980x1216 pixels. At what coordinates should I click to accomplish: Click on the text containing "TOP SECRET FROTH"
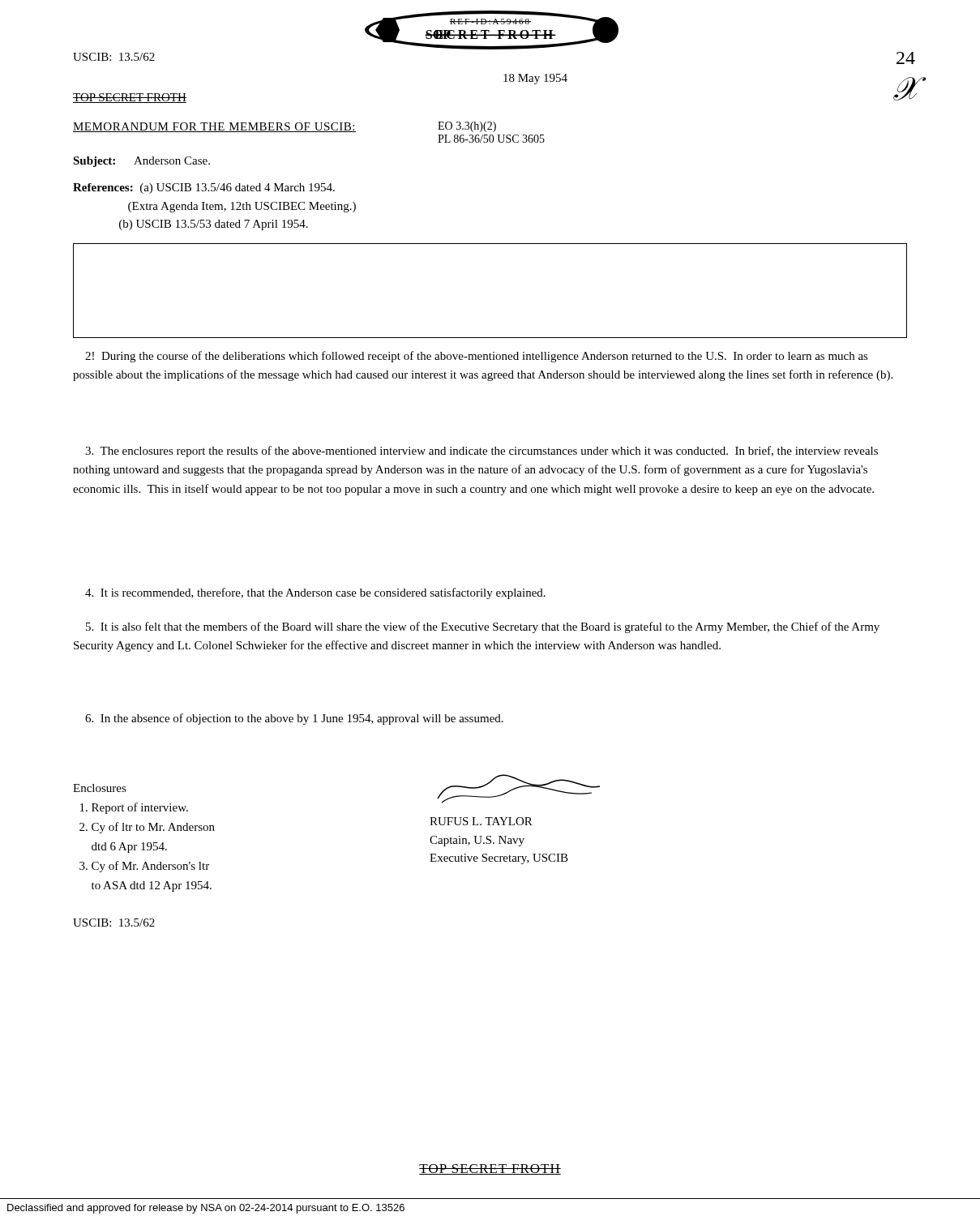[130, 97]
